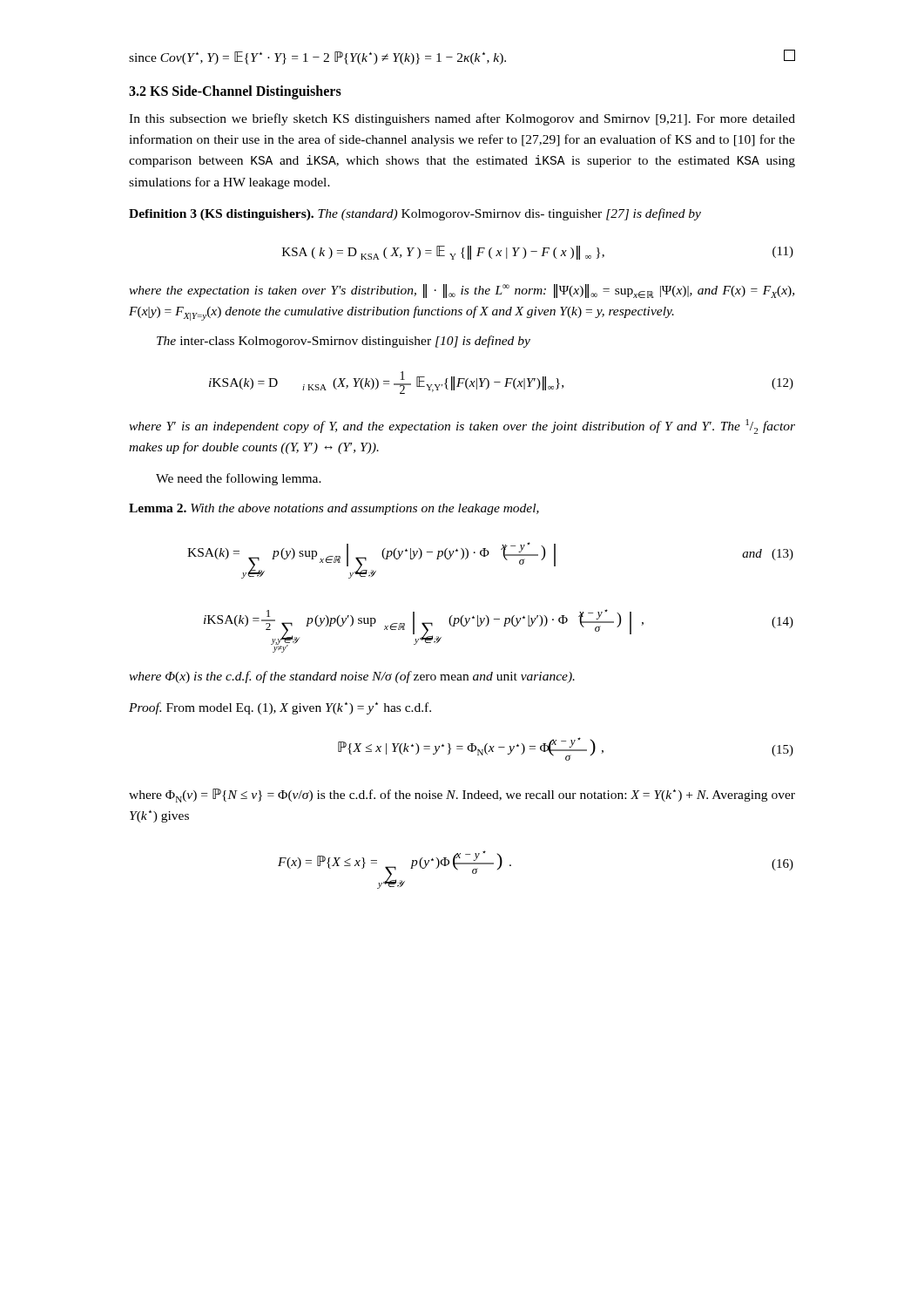Image resolution: width=924 pixels, height=1307 pixels.
Task: Navigate to the passage starting "where the expectation is taken over Y's distribution,"
Action: [462, 300]
